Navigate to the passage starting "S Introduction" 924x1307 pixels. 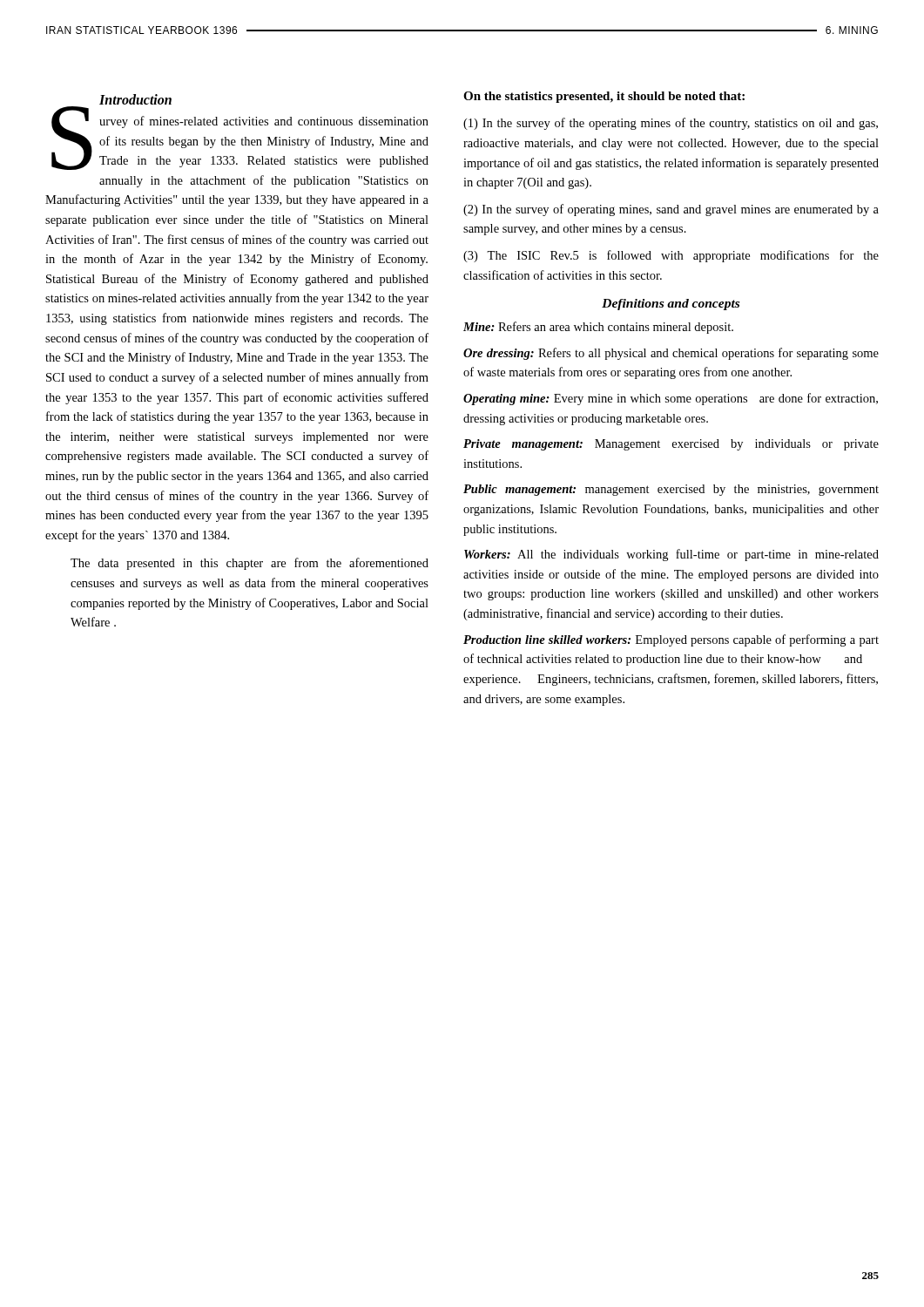(x=135, y=99)
